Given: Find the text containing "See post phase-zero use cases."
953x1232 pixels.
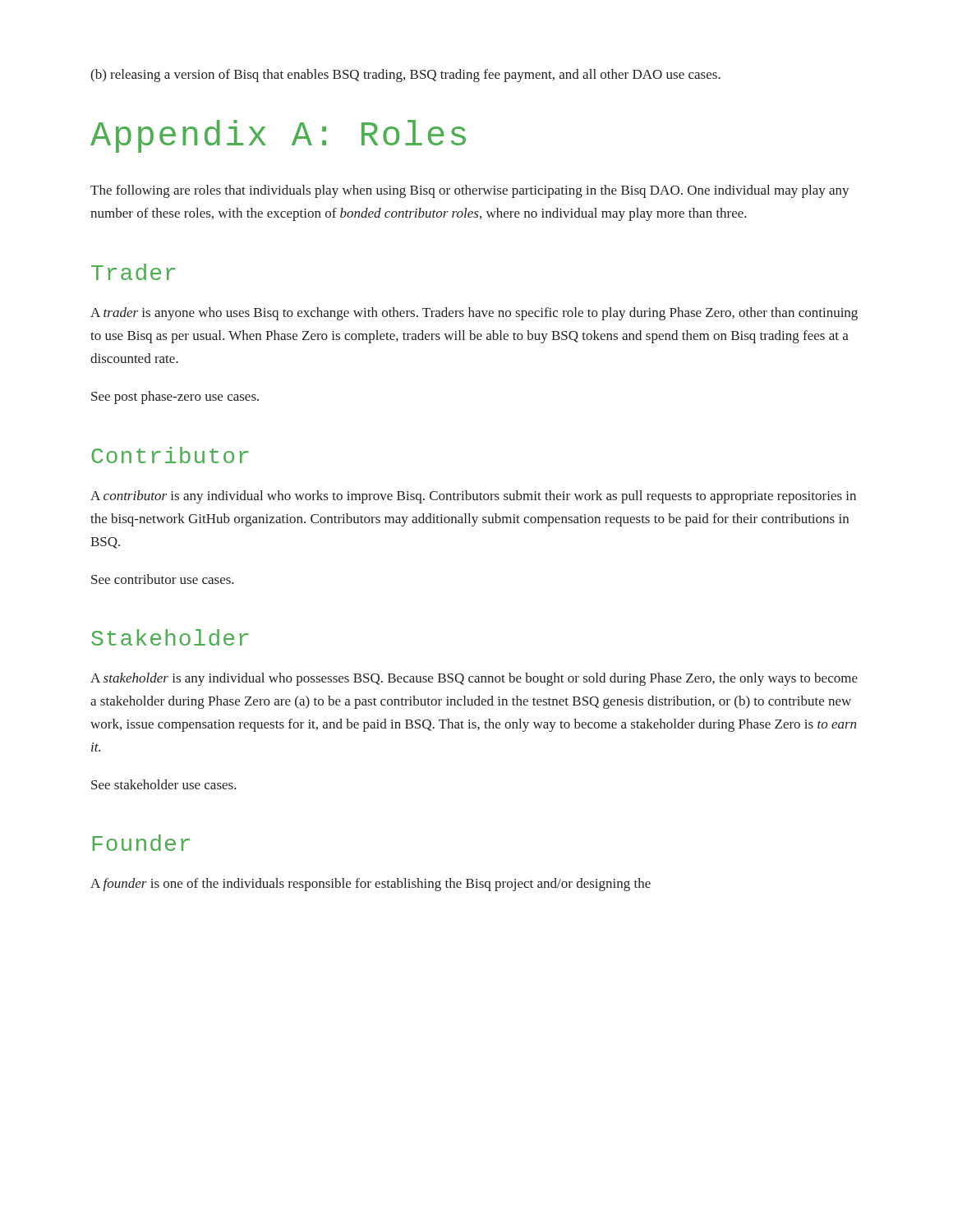Looking at the screenshot, I should pyautogui.click(x=175, y=398).
